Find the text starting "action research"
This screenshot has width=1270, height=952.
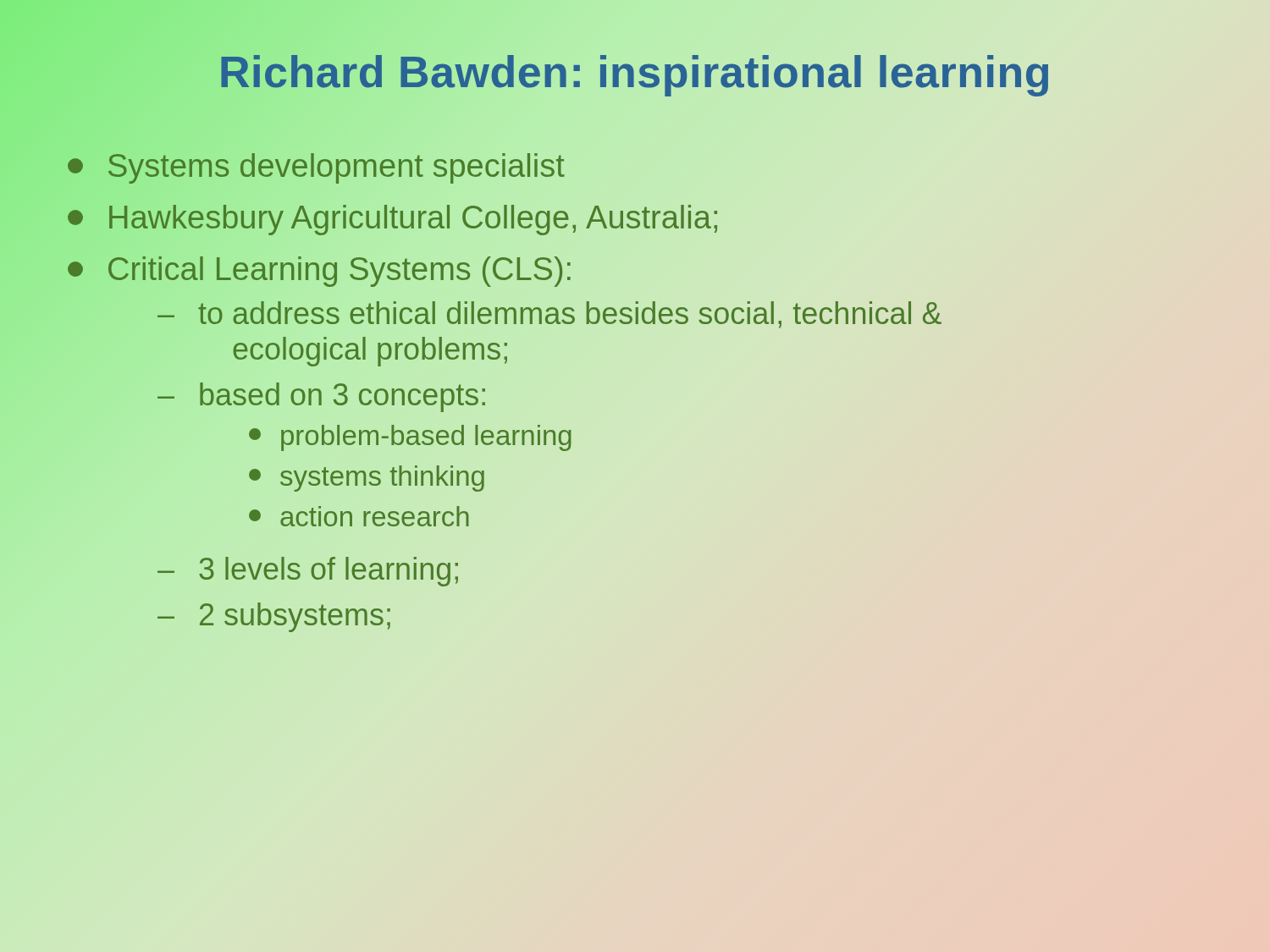(360, 517)
